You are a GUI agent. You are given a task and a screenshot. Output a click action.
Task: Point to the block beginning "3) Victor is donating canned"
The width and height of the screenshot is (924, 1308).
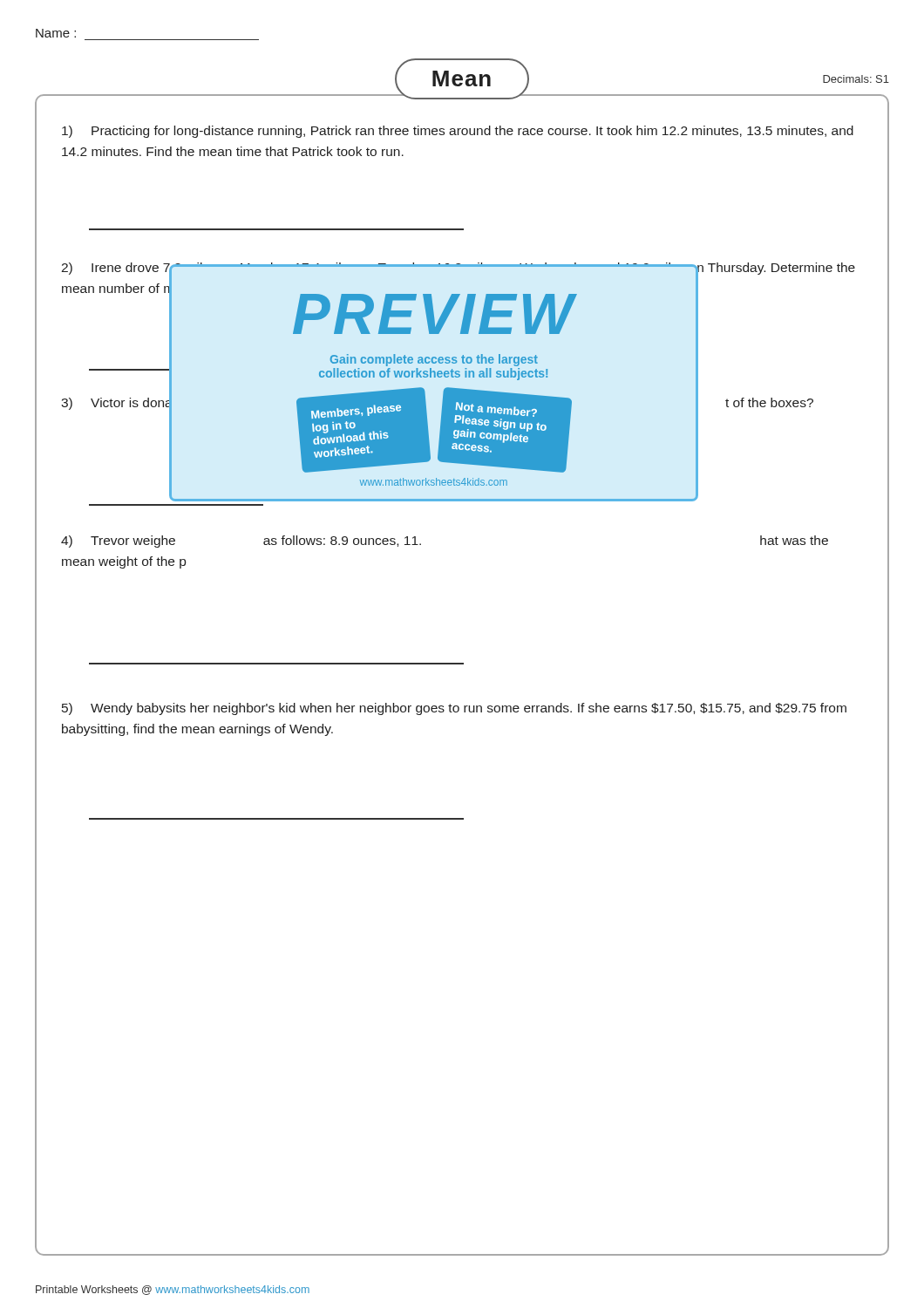coord(437,402)
